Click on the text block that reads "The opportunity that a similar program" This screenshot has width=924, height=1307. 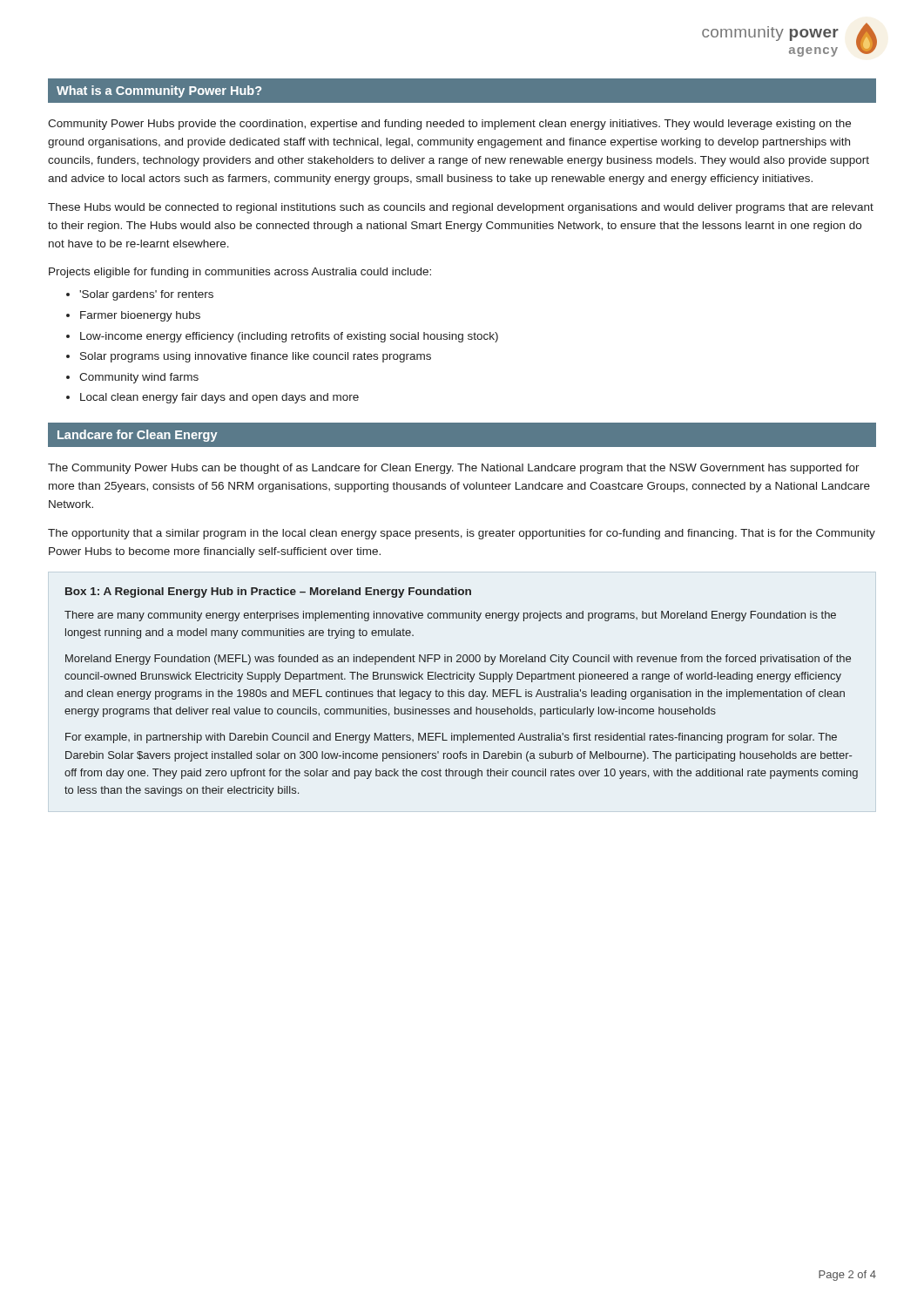(x=461, y=542)
